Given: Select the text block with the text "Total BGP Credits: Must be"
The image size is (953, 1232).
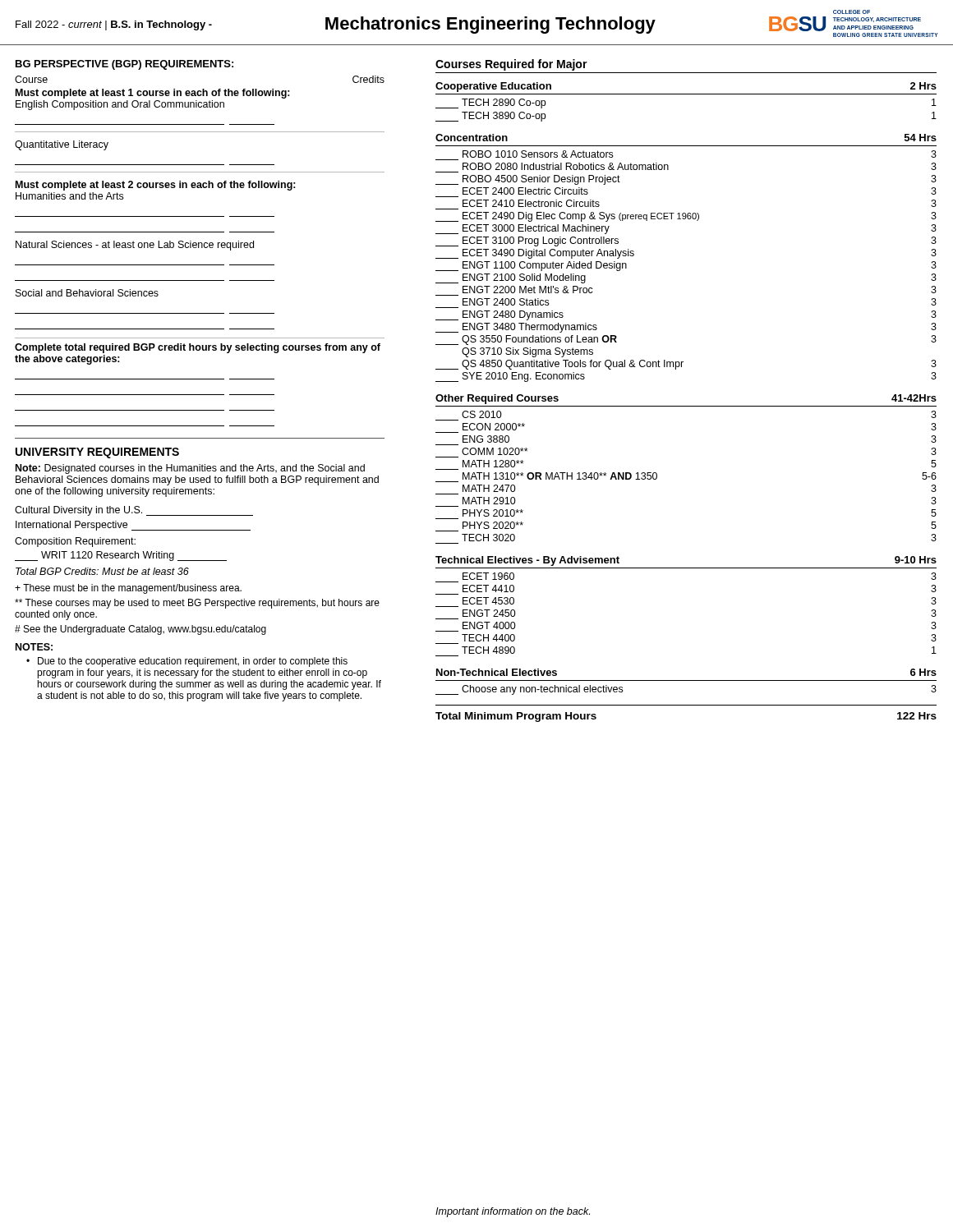Looking at the screenshot, I should tap(102, 572).
